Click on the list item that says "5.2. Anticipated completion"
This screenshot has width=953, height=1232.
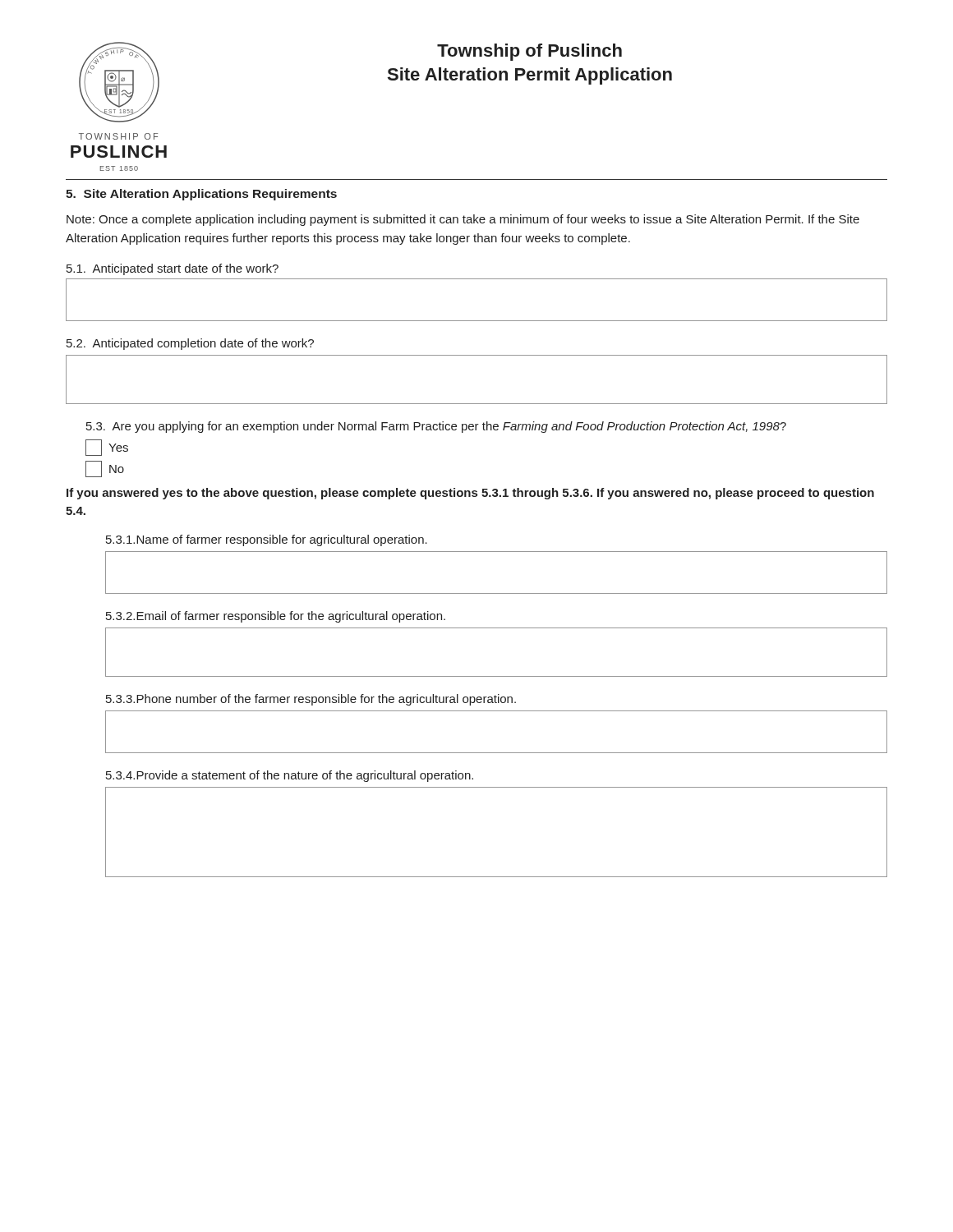coord(190,342)
